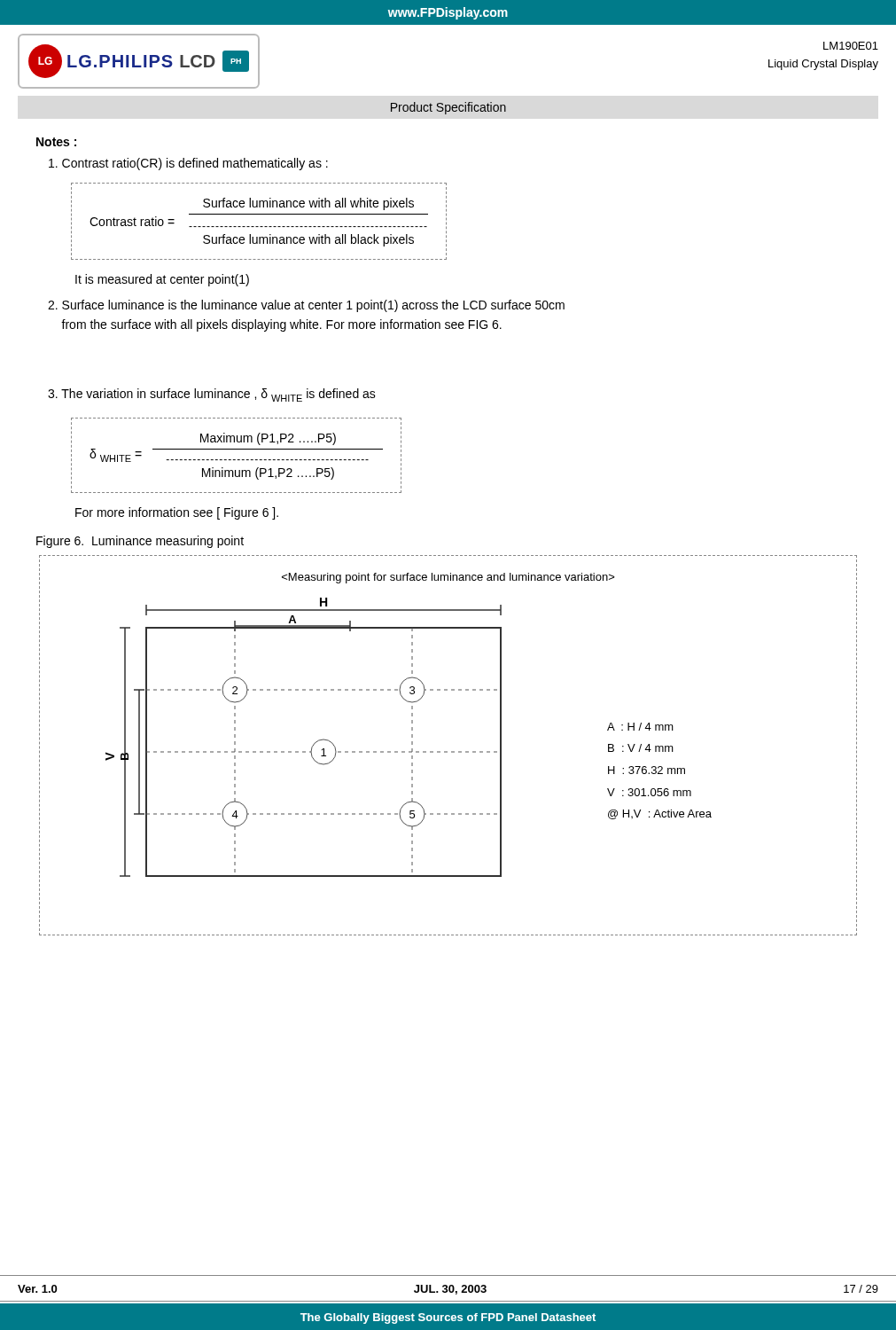Click on the engineering diagram

448,745
